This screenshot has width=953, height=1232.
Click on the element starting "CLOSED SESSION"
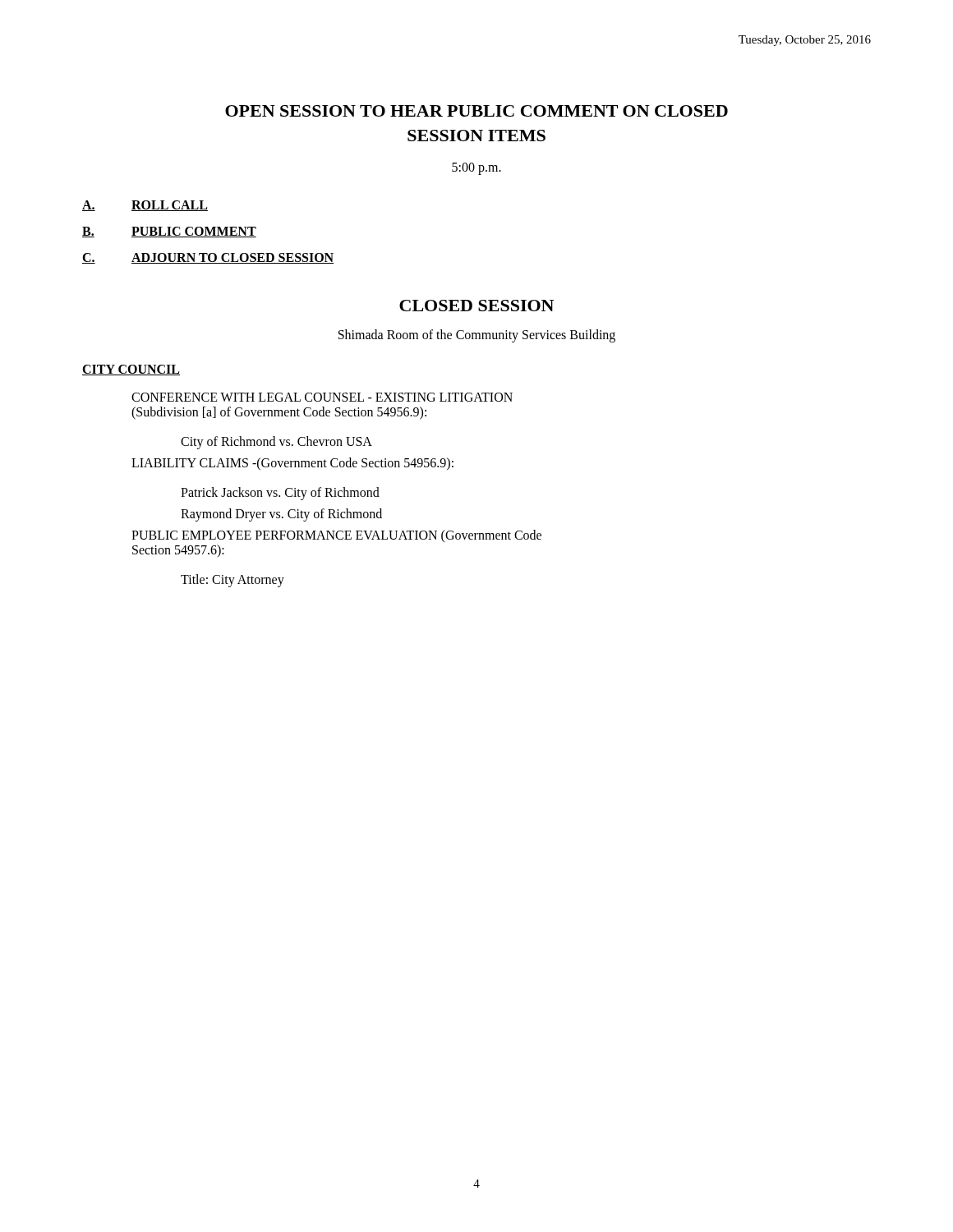coord(476,305)
